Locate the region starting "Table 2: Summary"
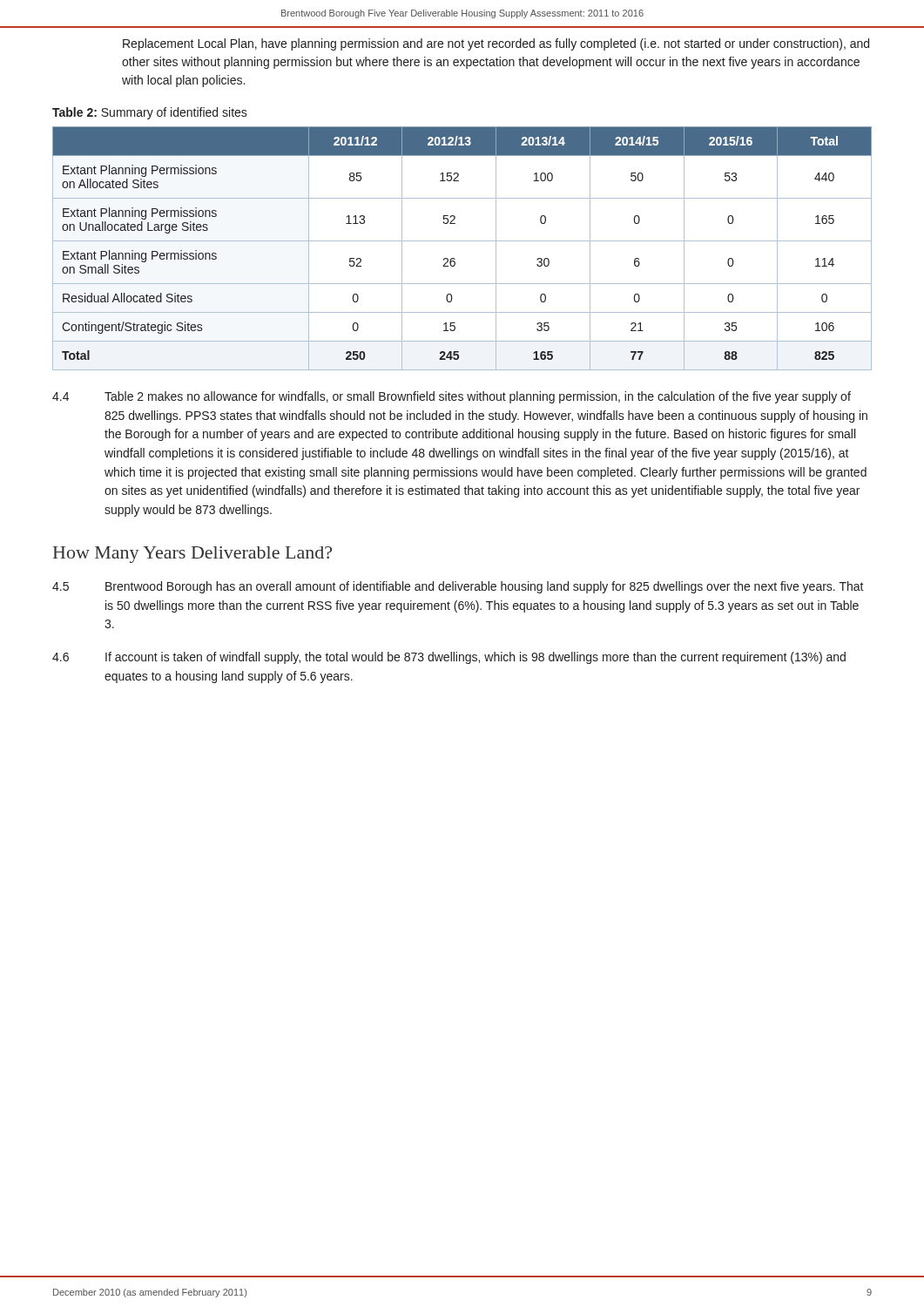The height and width of the screenshot is (1307, 924). (150, 112)
